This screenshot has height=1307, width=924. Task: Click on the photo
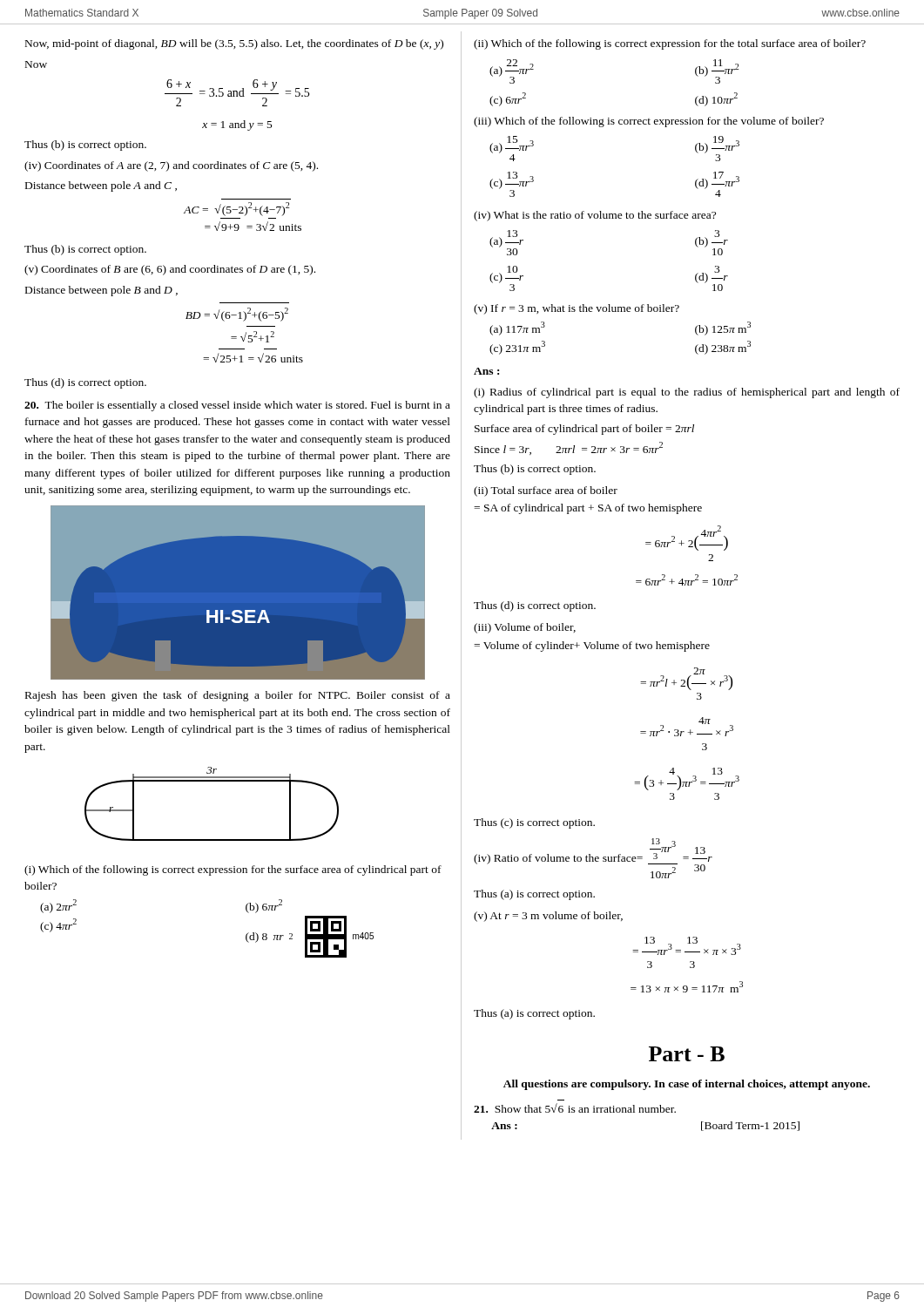(x=237, y=593)
